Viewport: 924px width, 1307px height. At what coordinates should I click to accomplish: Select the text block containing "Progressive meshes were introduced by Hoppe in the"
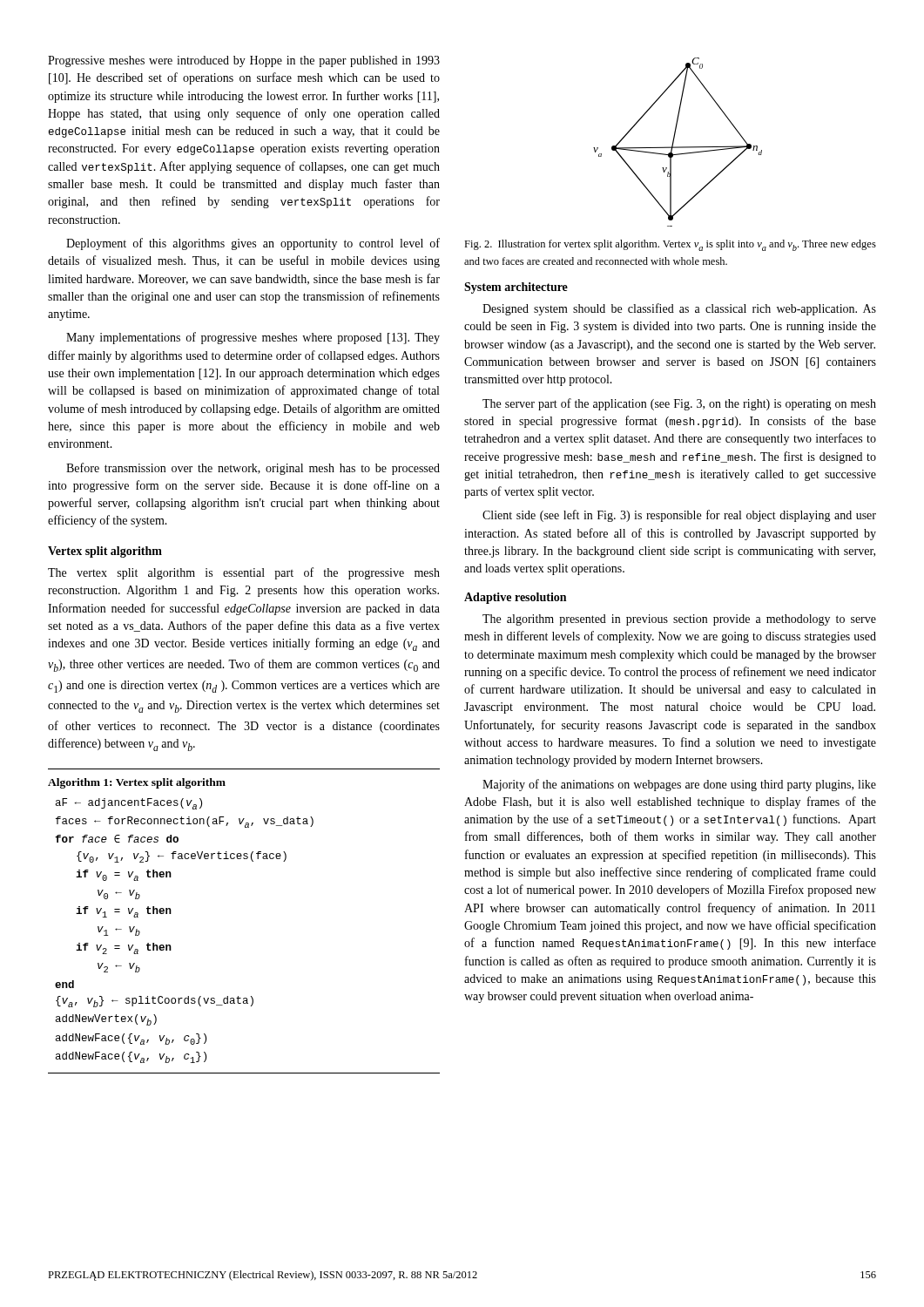[244, 141]
